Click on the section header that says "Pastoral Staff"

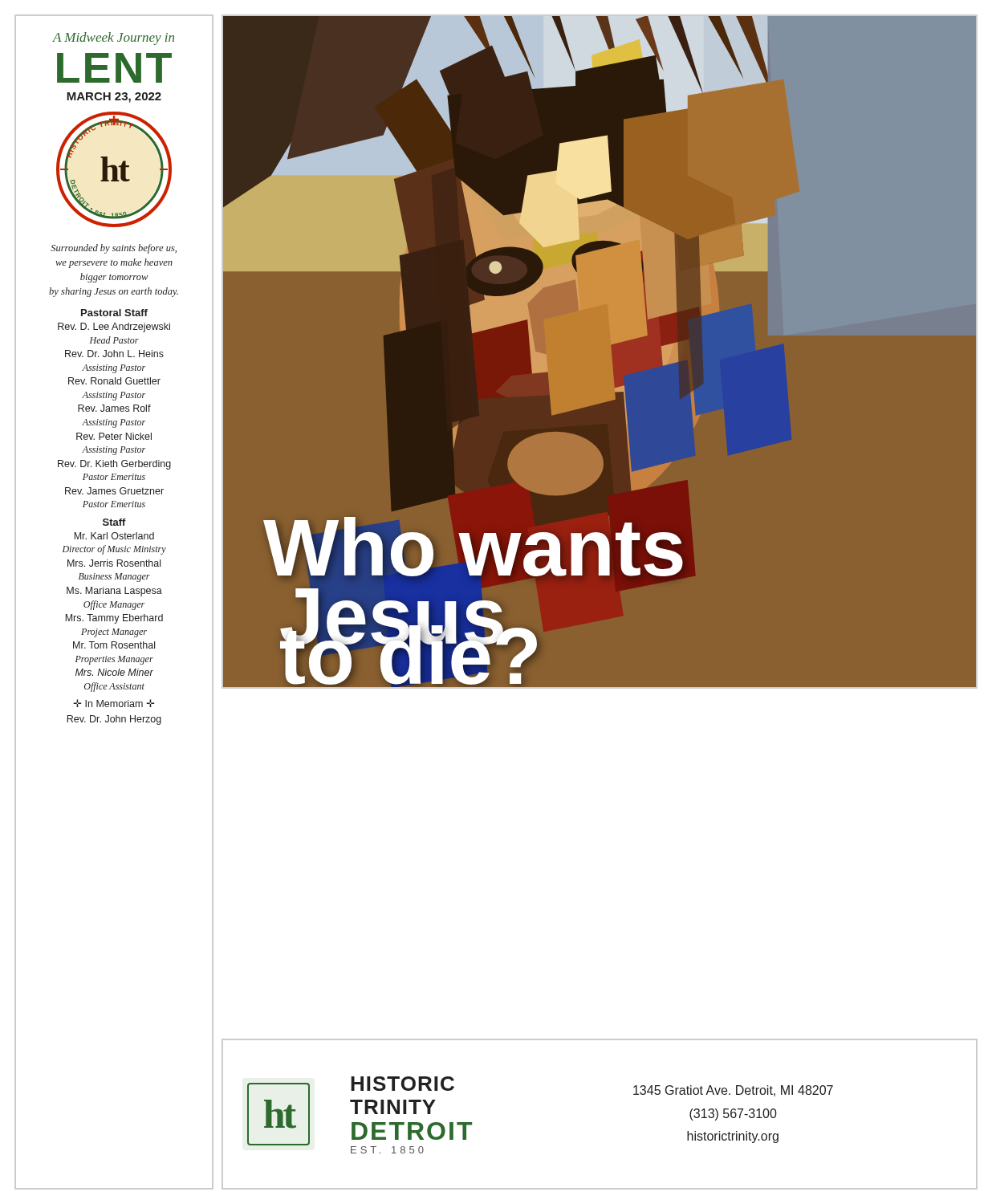click(x=114, y=313)
